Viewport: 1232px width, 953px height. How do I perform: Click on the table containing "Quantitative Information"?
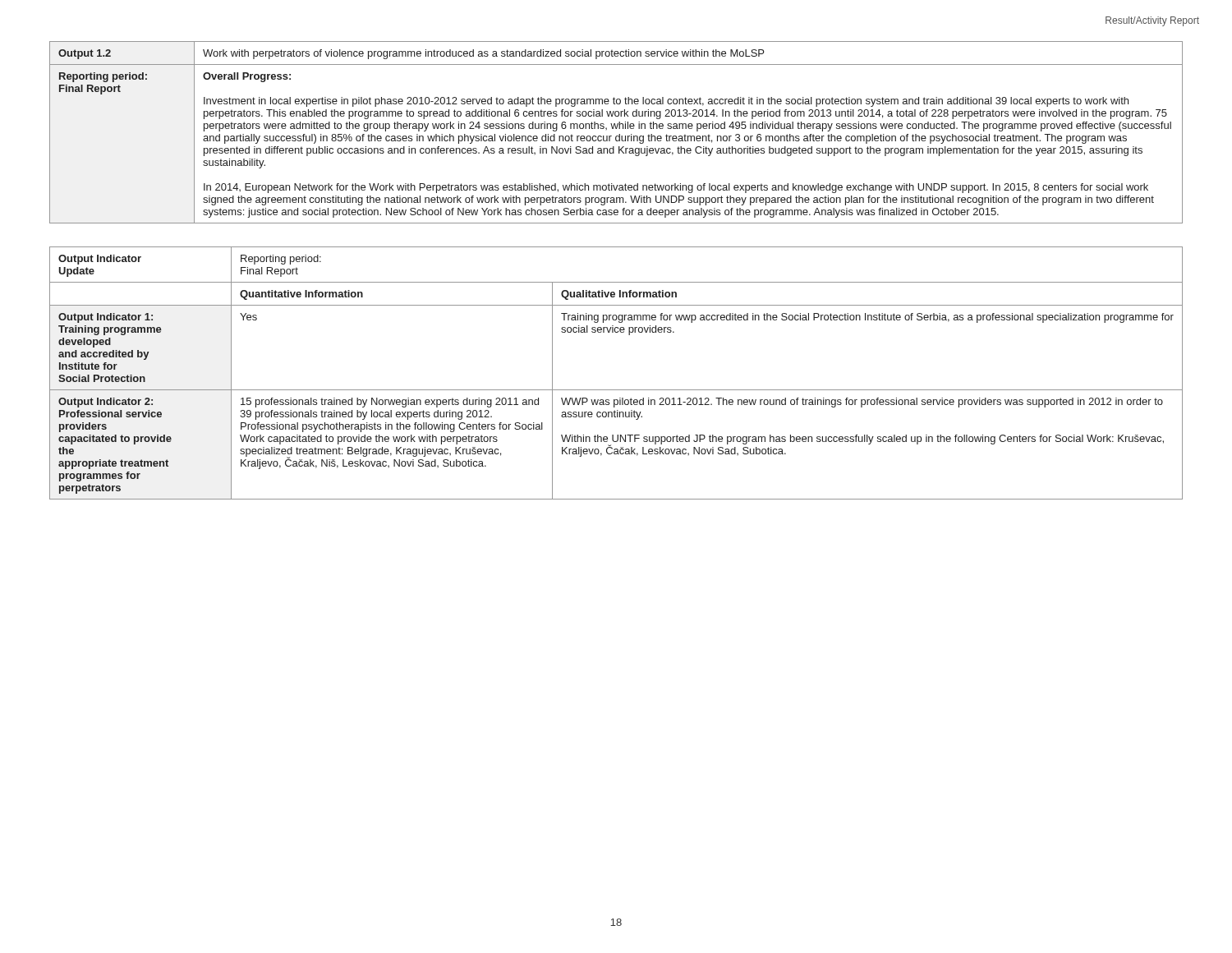(616, 373)
